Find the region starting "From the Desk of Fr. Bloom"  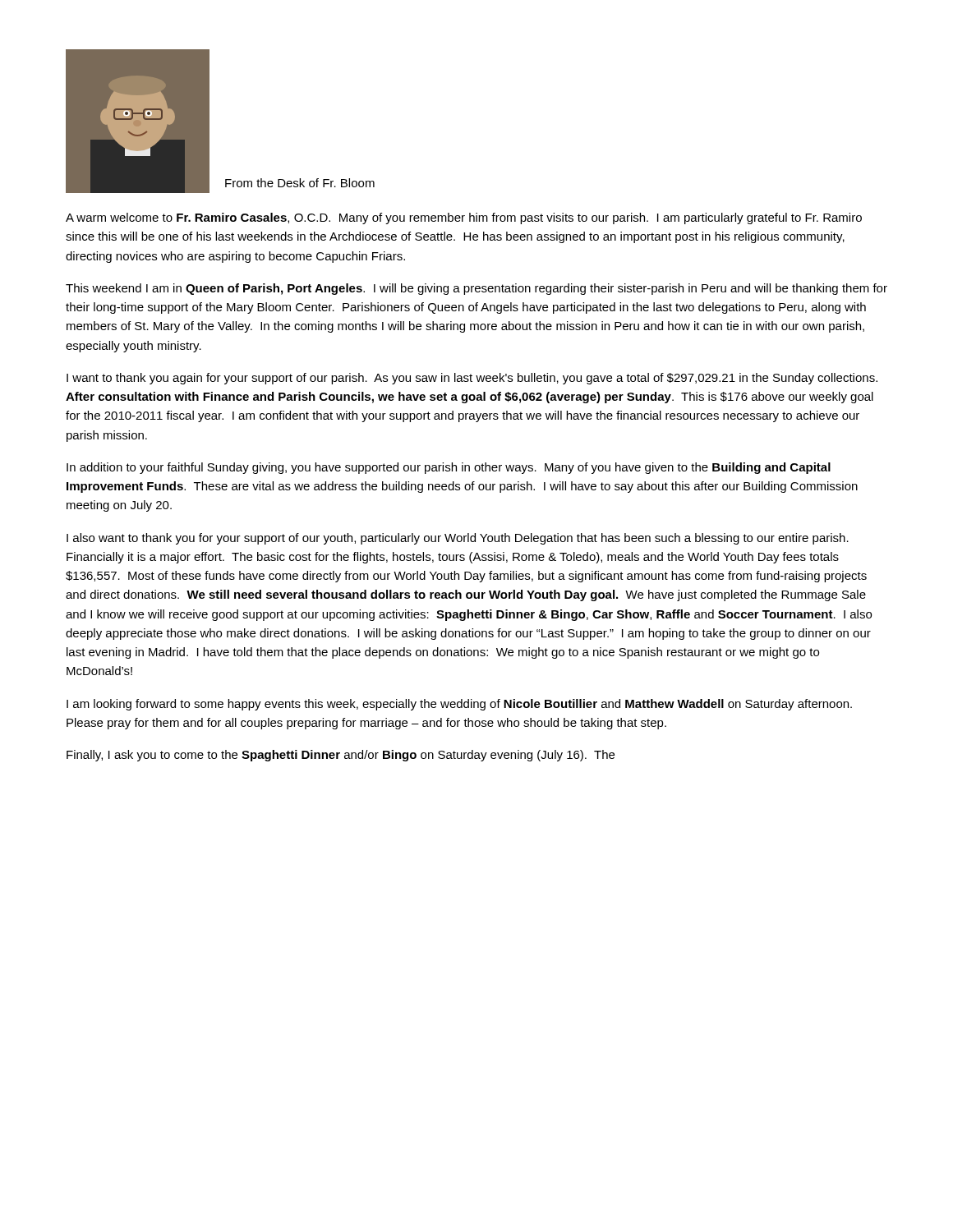click(x=300, y=183)
